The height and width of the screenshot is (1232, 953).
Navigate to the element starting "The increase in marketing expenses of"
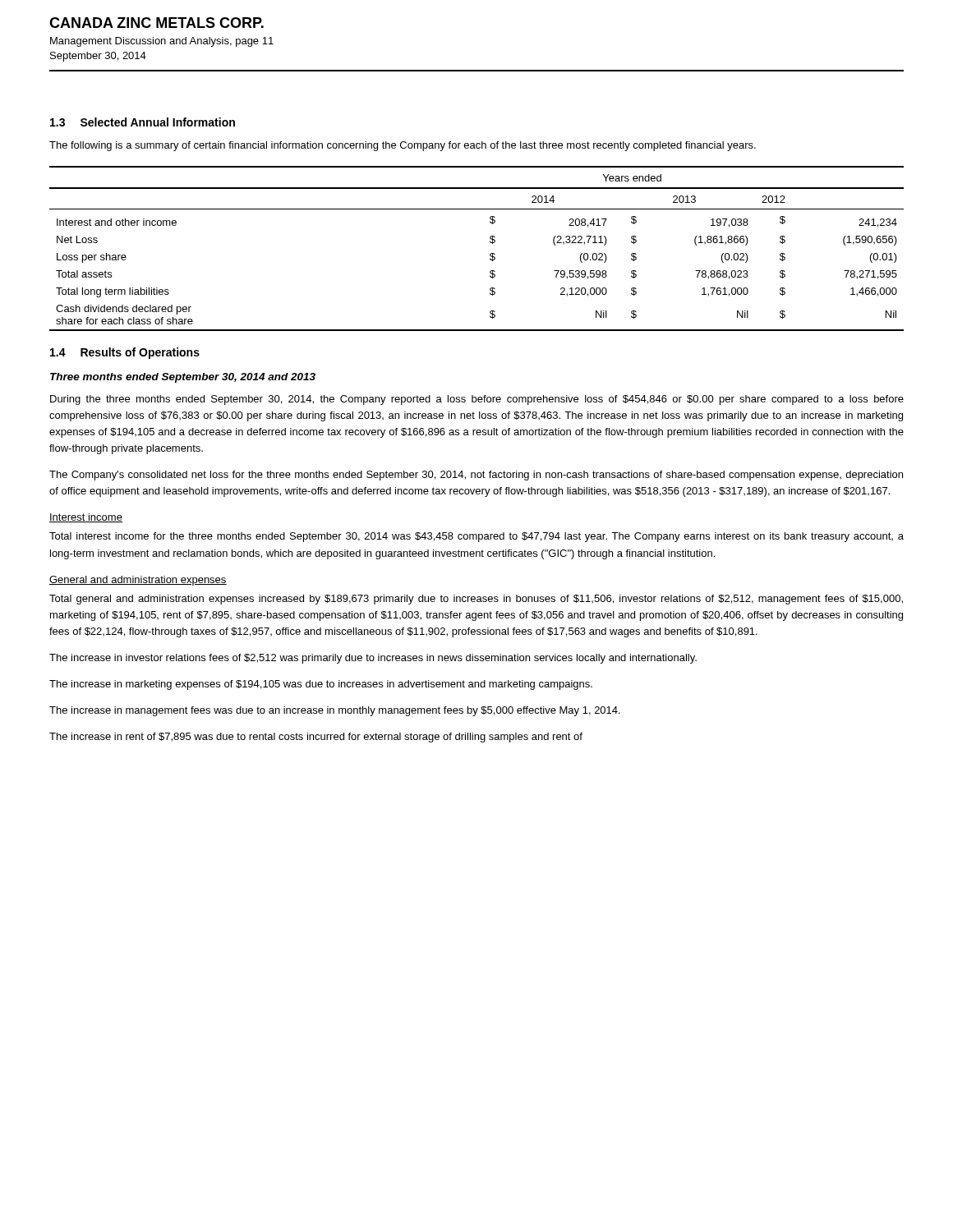tap(321, 684)
